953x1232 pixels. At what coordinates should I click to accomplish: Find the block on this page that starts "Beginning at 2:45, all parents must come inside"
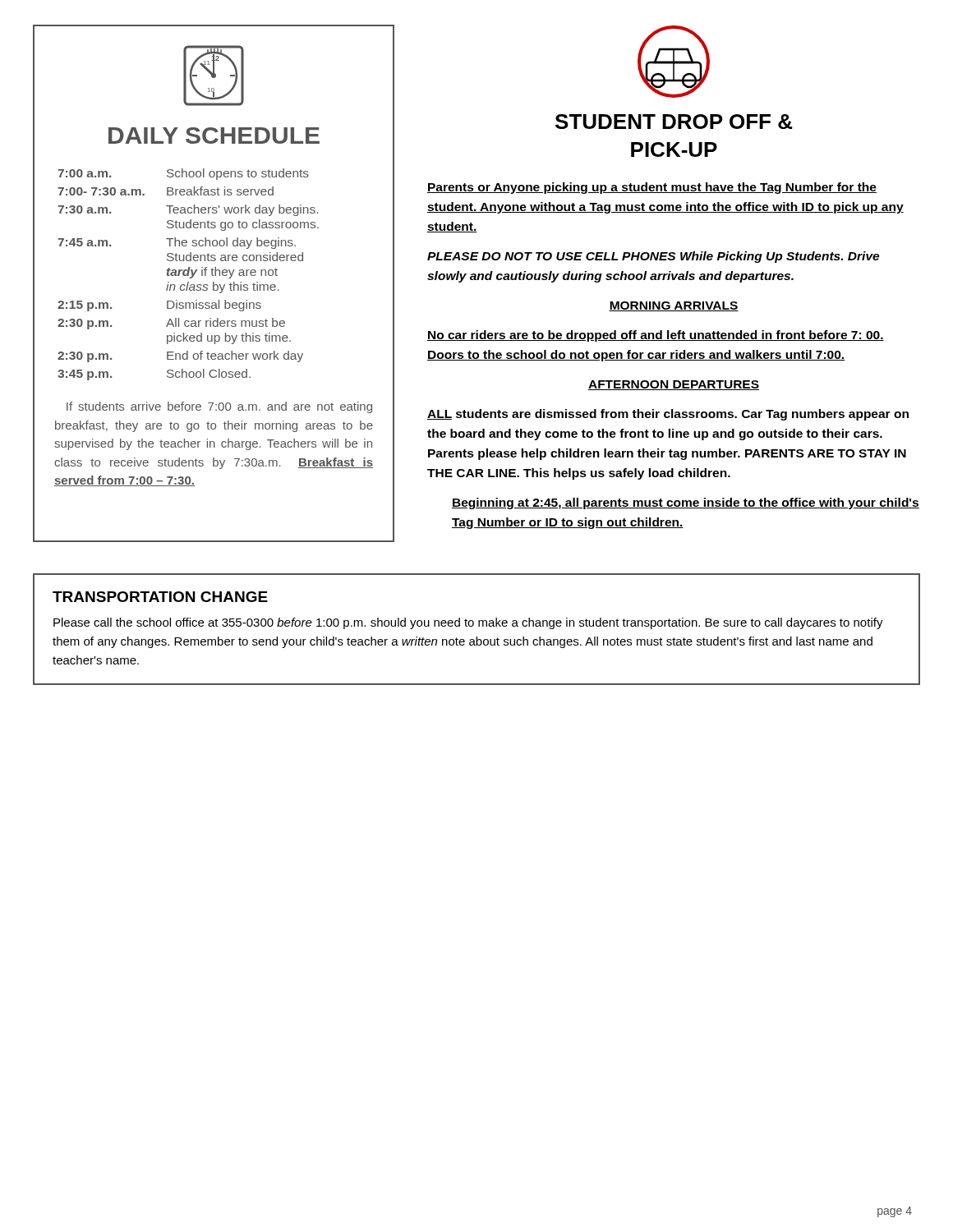pos(685,512)
